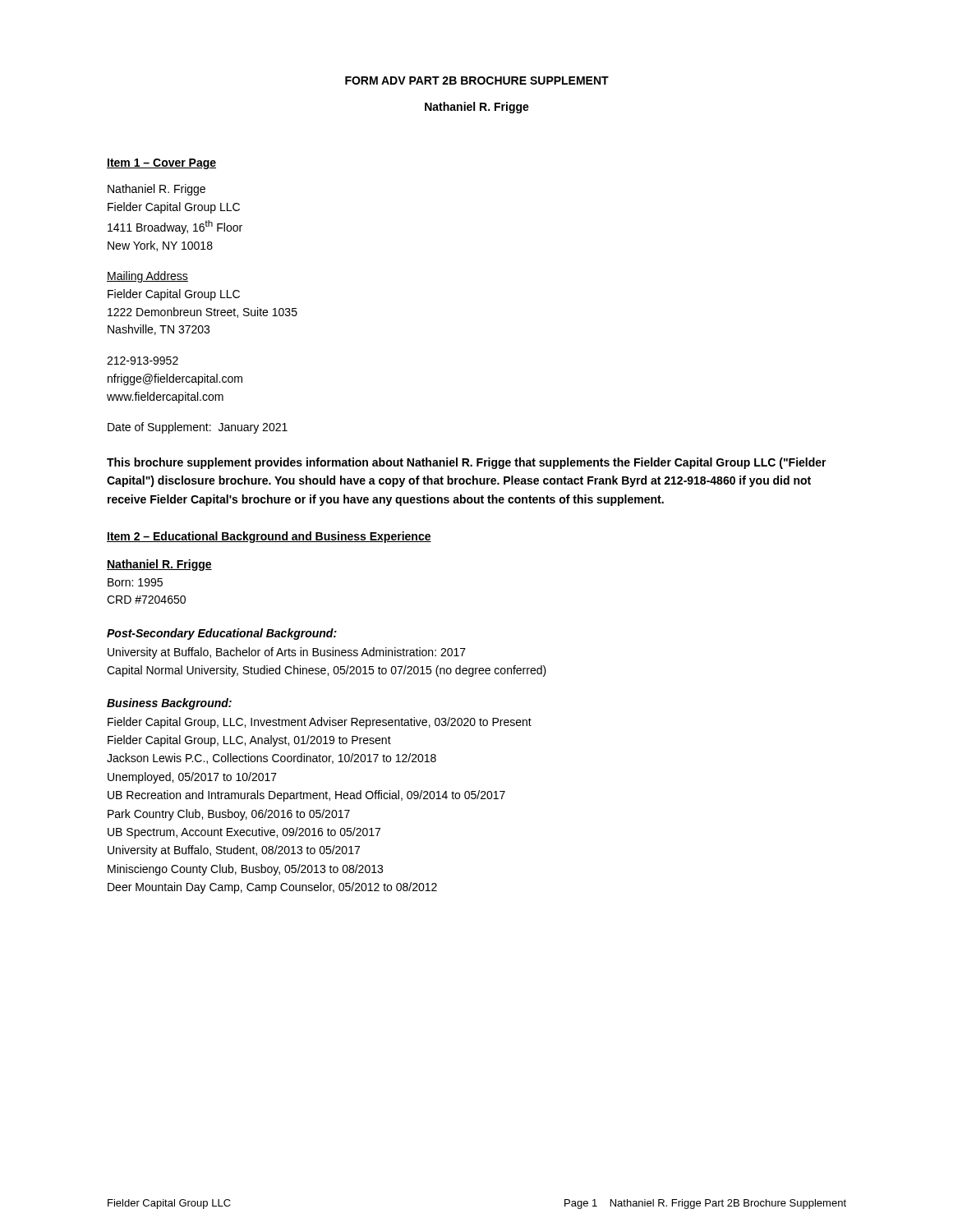This screenshot has height=1232, width=953.
Task: Select the text block with the text "Nathaniel R. Frigge Fielder Capital"
Action: click(175, 217)
